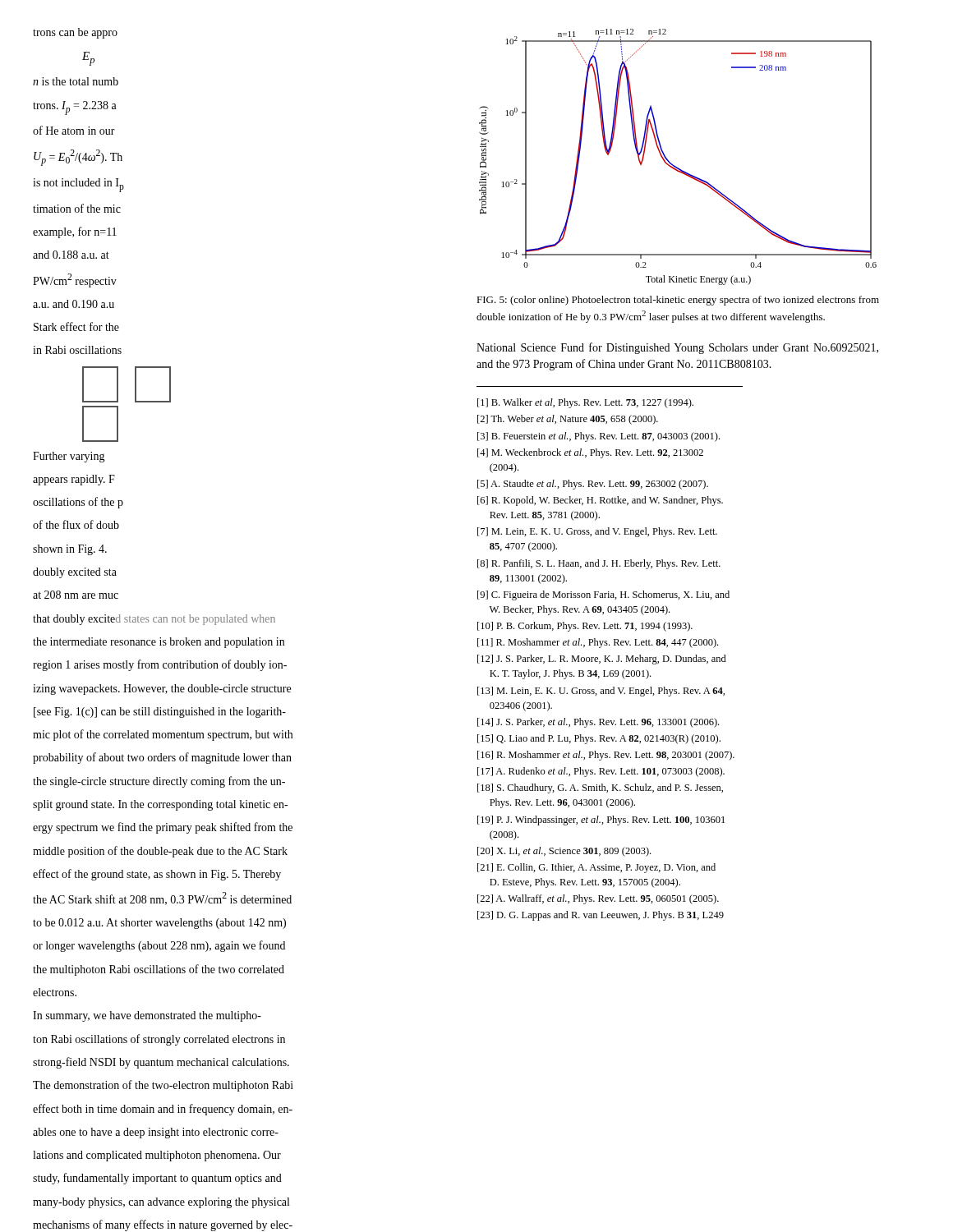Find the block on this page that starts "[1] B. Walker et al, Phys."

678,403
